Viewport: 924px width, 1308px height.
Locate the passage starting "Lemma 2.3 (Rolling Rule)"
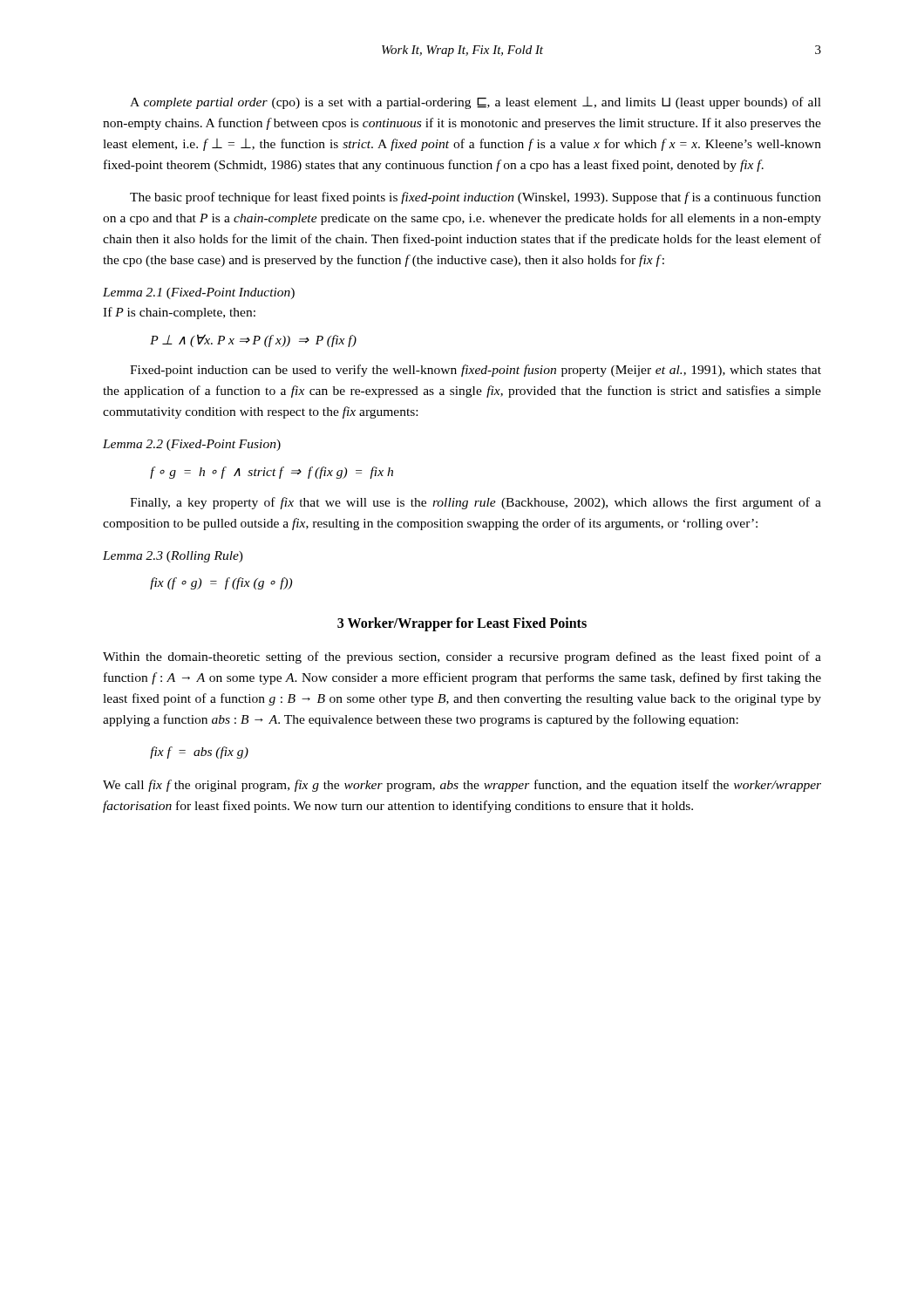pos(173,555)
